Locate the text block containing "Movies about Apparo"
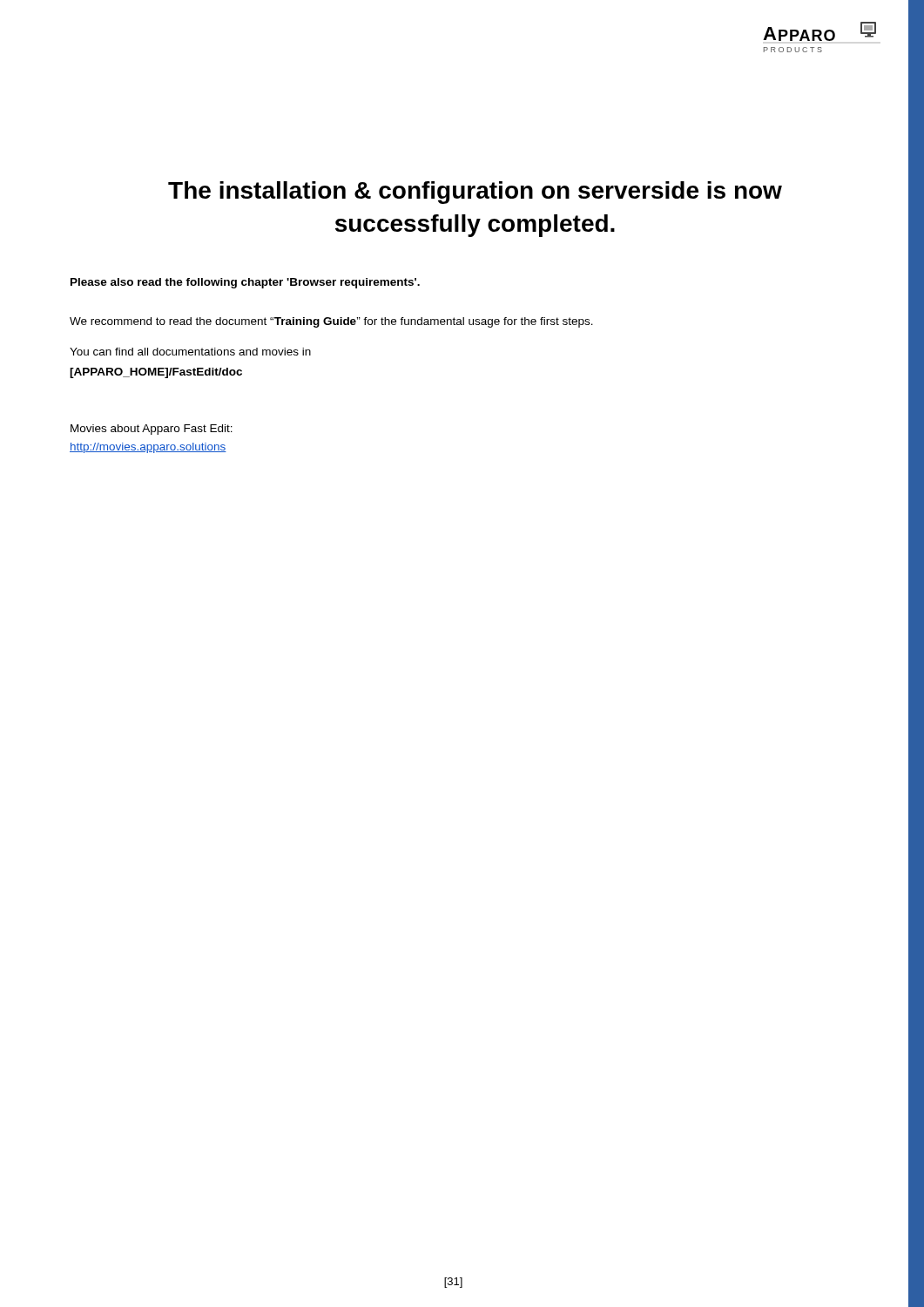Viewport: 924px width, 1307px height. 151,428
